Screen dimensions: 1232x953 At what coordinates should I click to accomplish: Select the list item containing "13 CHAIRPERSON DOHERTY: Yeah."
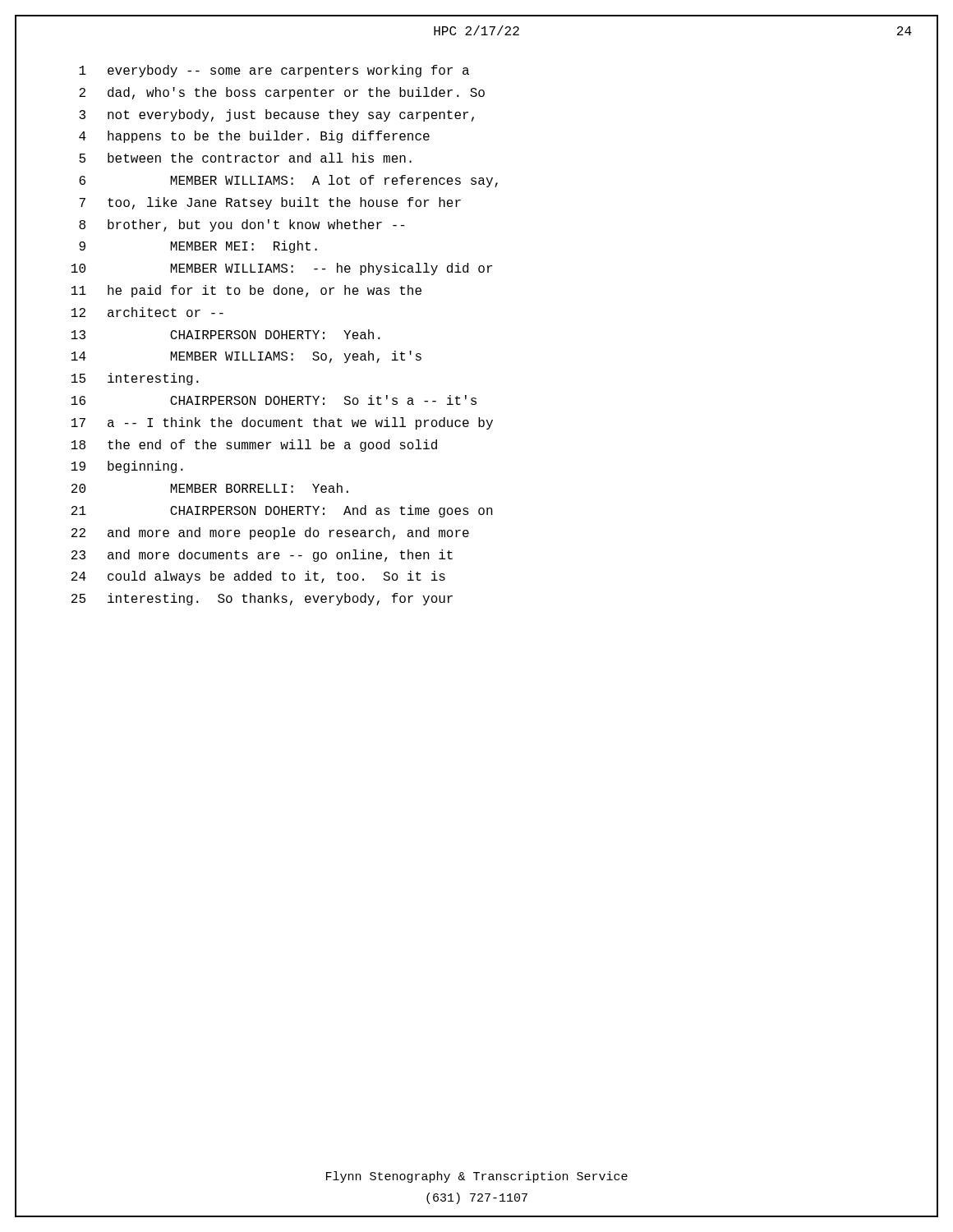(x=226, y=334)
